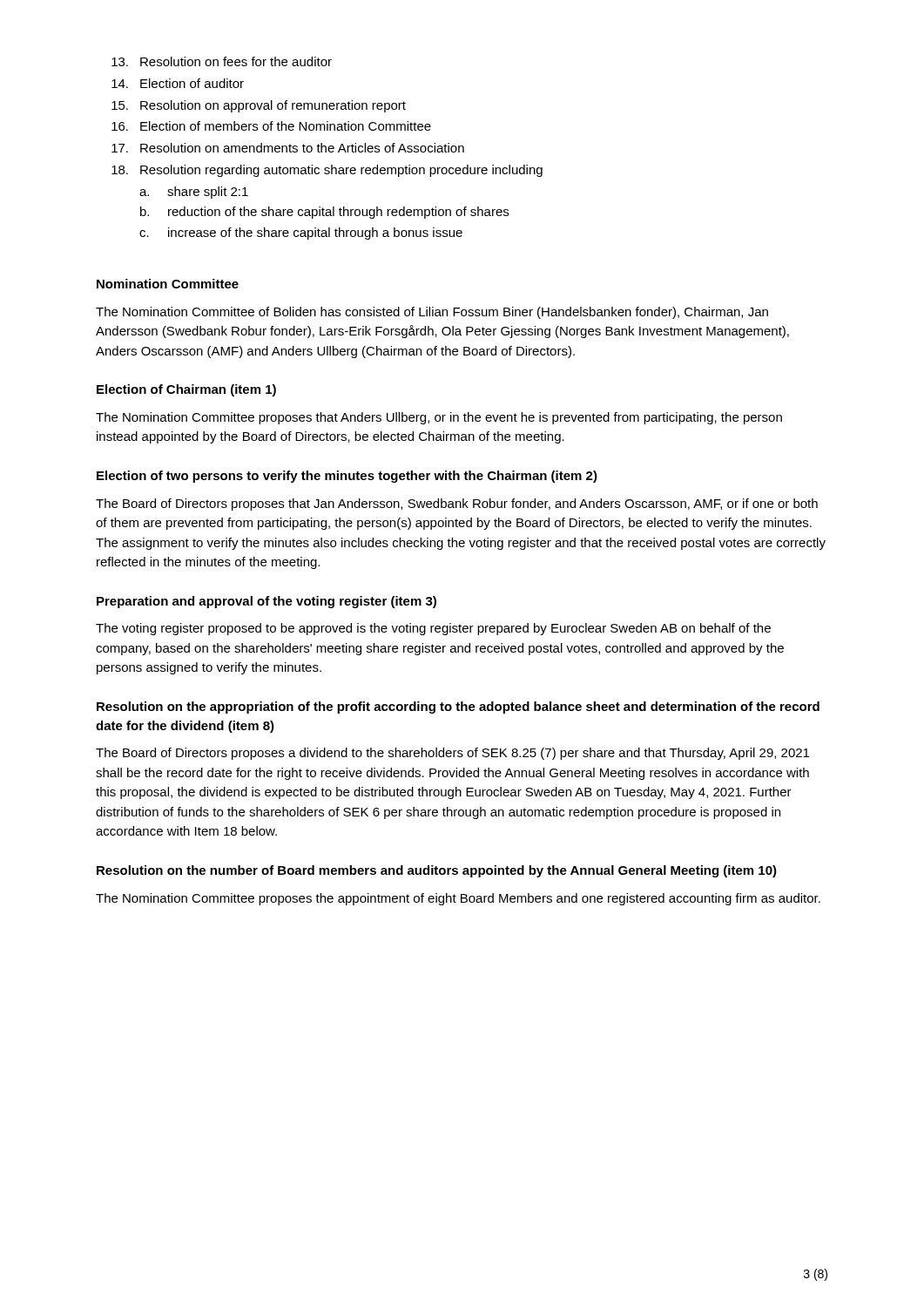The height and width of the screenshot is (1307, 924).
Task: Find the section header with the text "Resolution on the number of Board"
Action: (x=436, y=870)
